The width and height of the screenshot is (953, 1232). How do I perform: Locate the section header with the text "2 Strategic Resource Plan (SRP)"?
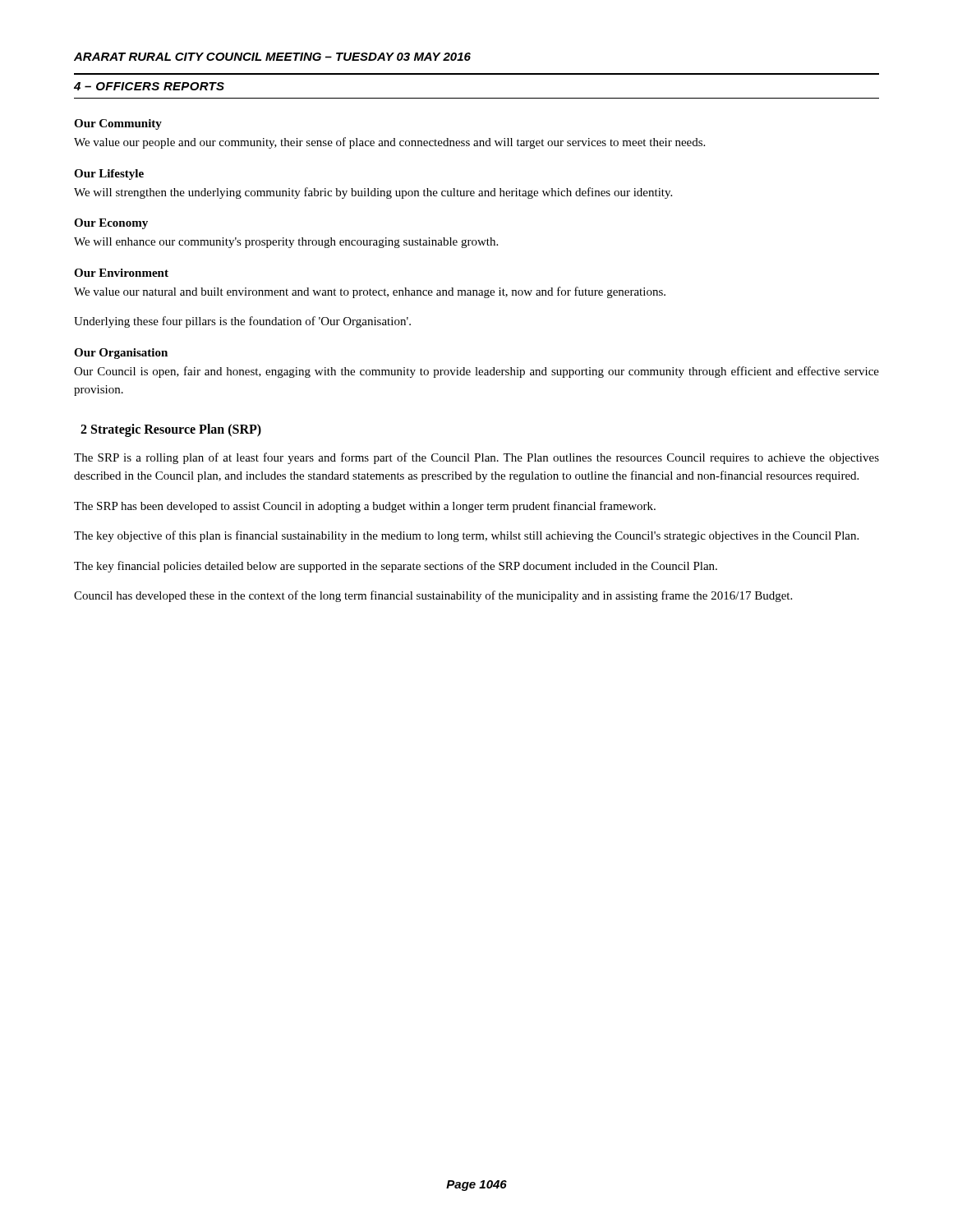pyautogui.click(x=171, y=429)
